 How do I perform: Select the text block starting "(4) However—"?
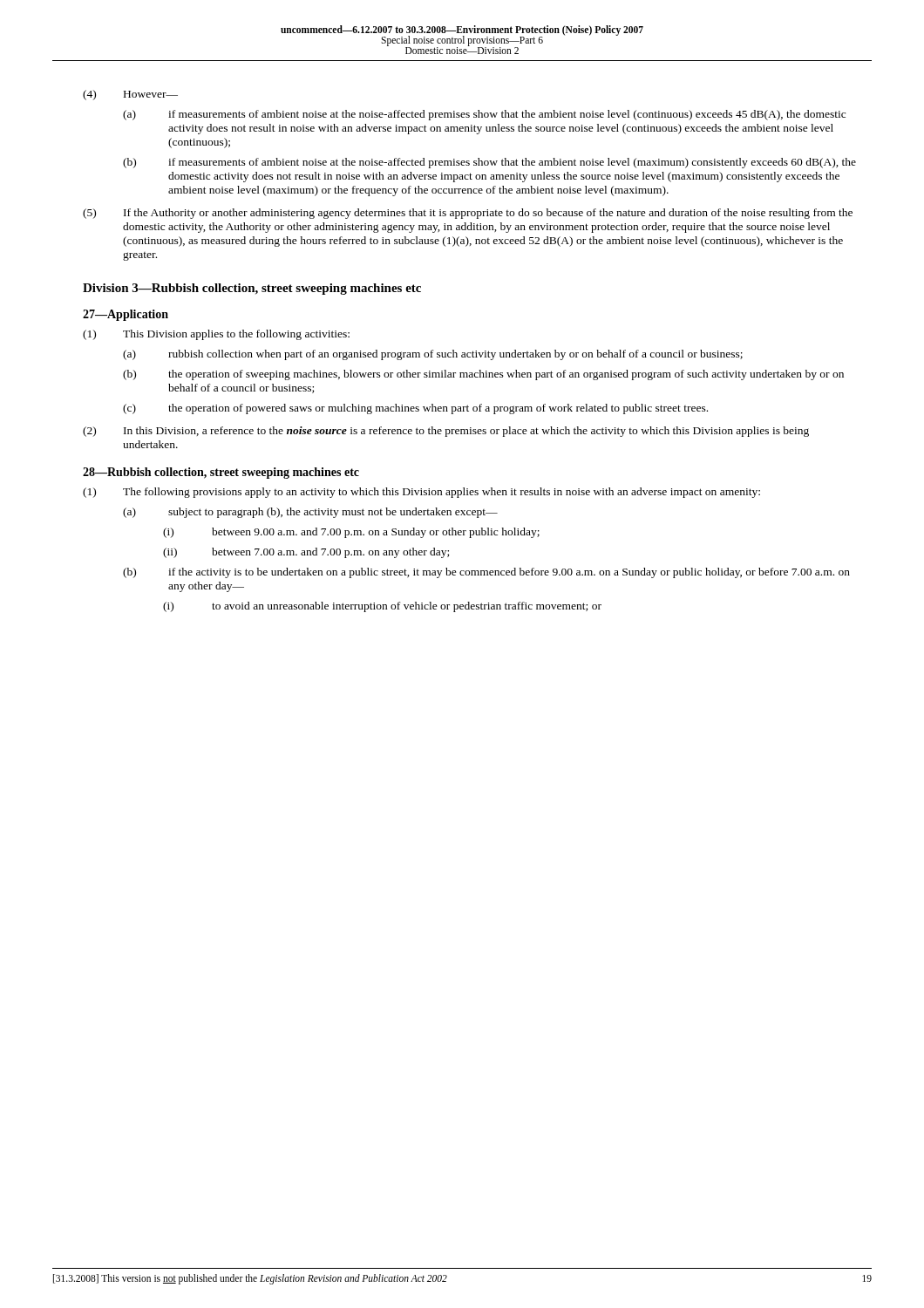(x=130, y=94)
